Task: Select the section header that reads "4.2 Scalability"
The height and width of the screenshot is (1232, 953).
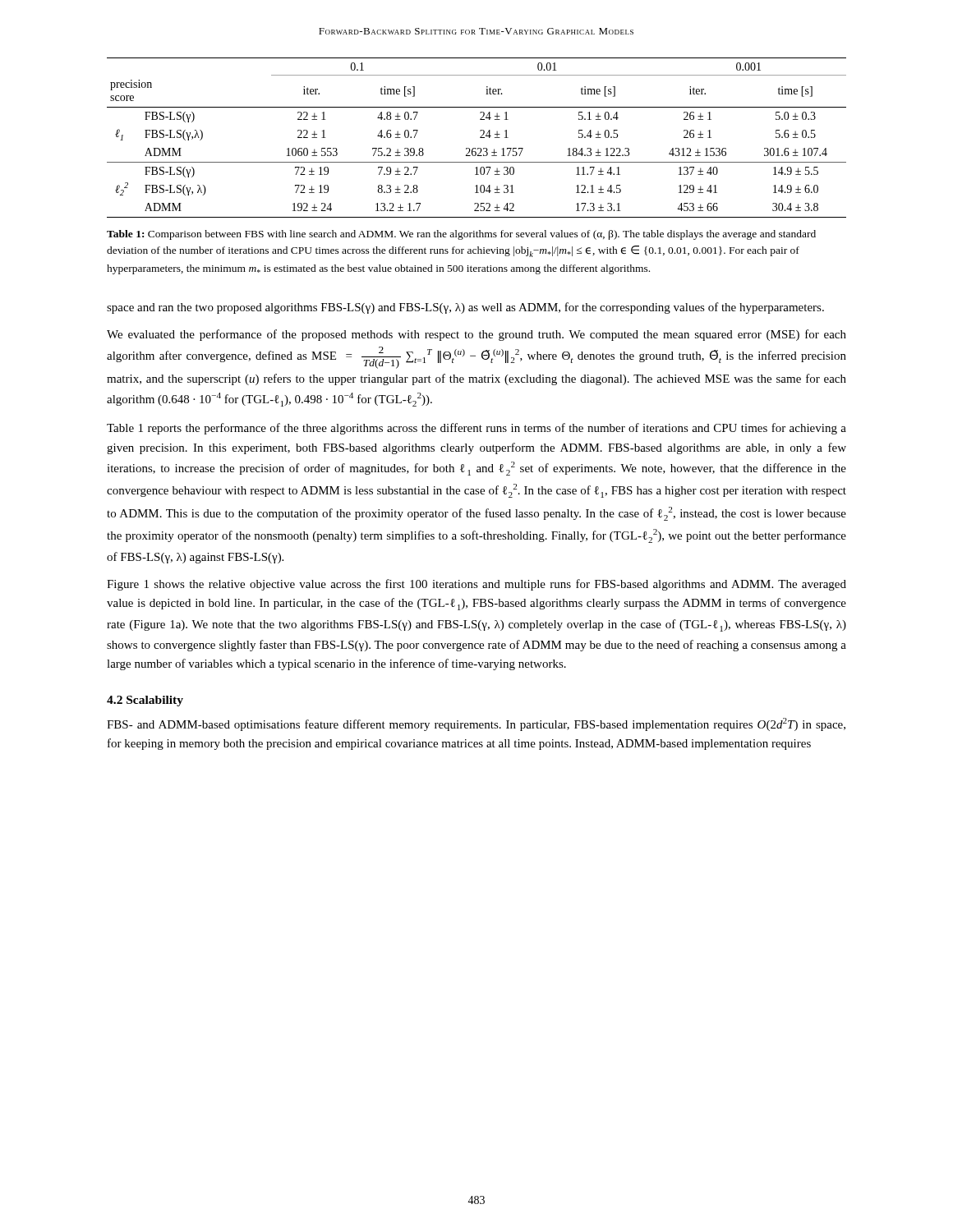Action: coord(145,699)
